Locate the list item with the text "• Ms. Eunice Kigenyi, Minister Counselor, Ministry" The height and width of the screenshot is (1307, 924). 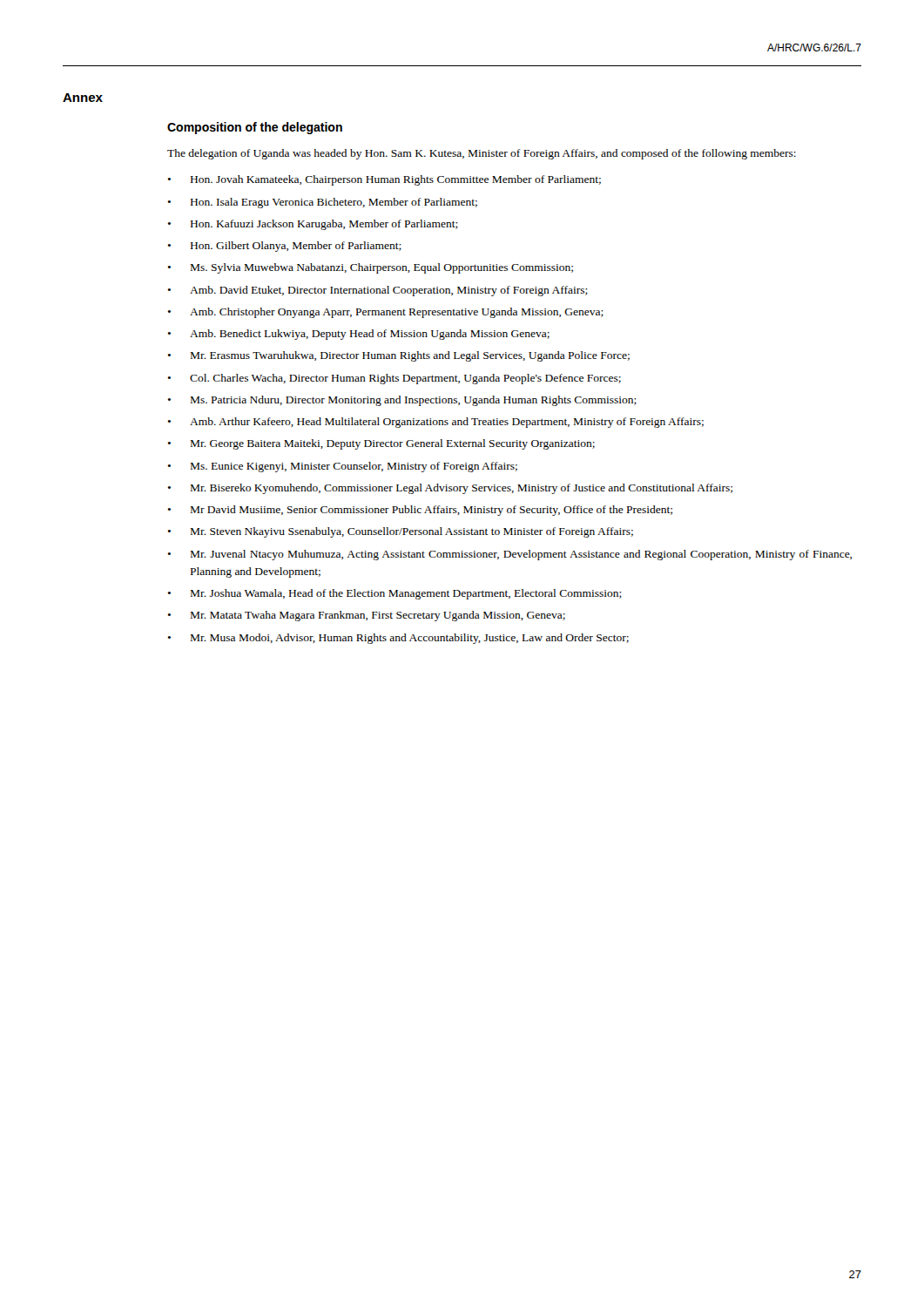coord(510,466)
